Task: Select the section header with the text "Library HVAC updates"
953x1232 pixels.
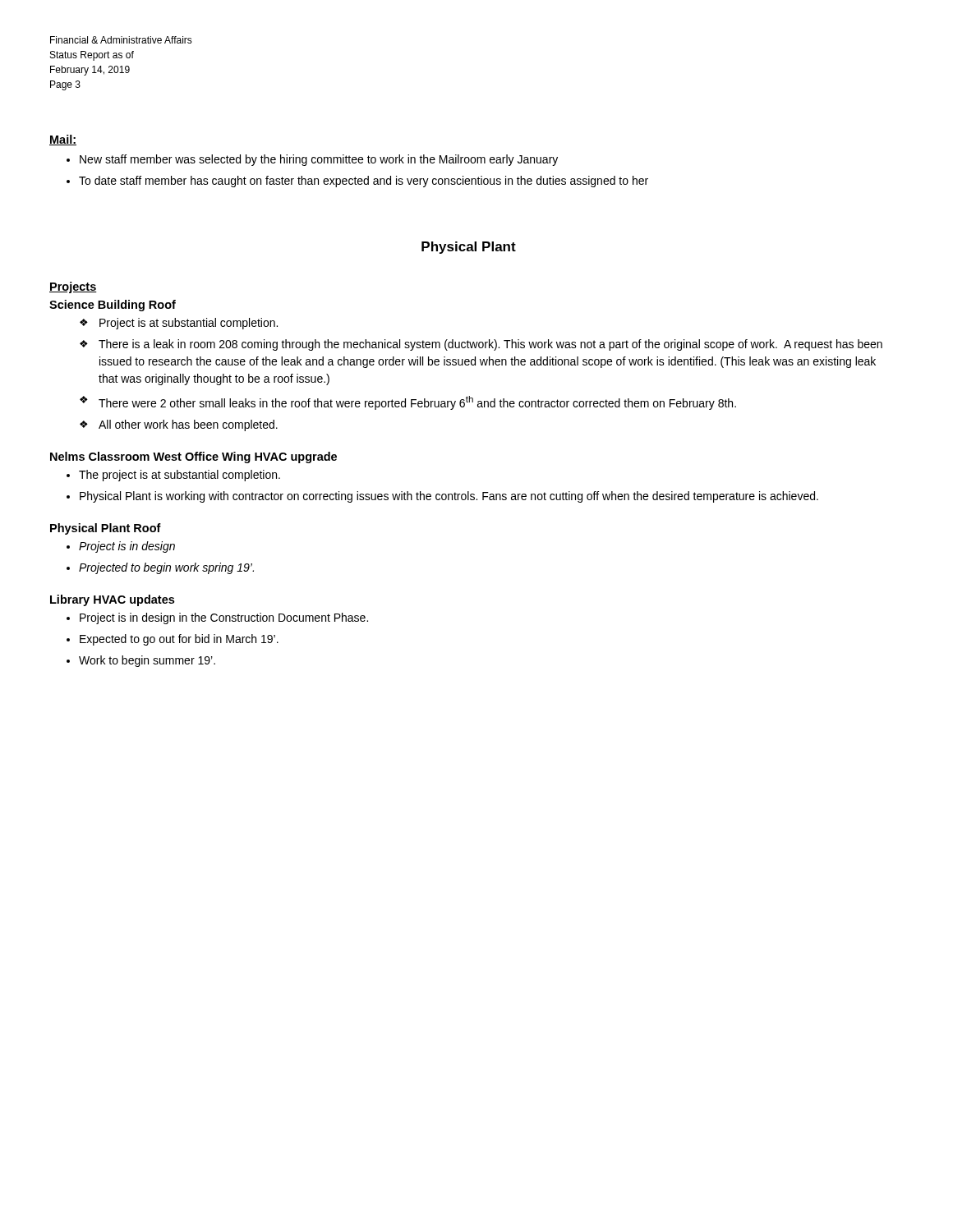Action: [112, 599]
